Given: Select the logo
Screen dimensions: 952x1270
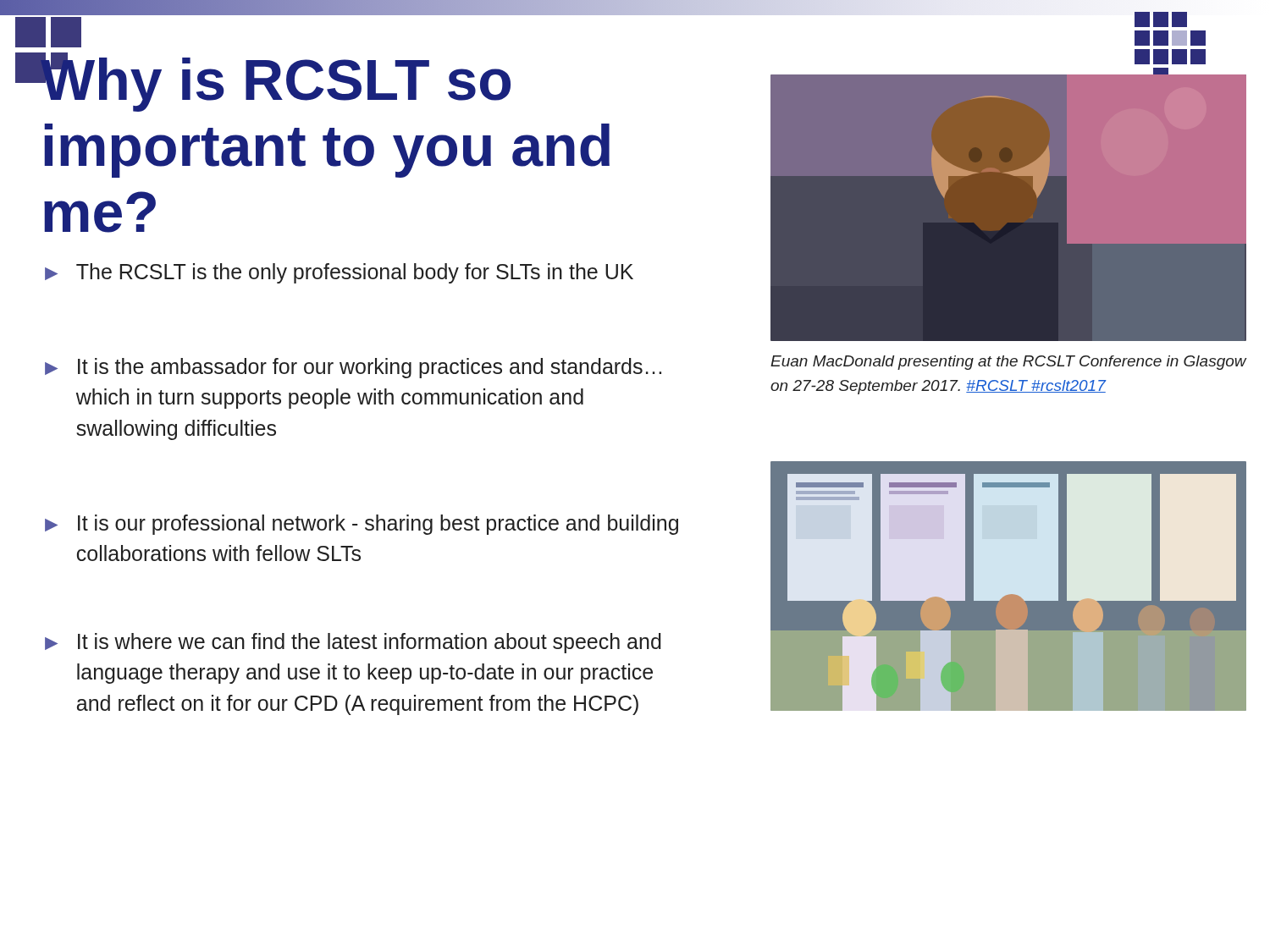Looking at the screenshot, I should [x=1166, y=85].
